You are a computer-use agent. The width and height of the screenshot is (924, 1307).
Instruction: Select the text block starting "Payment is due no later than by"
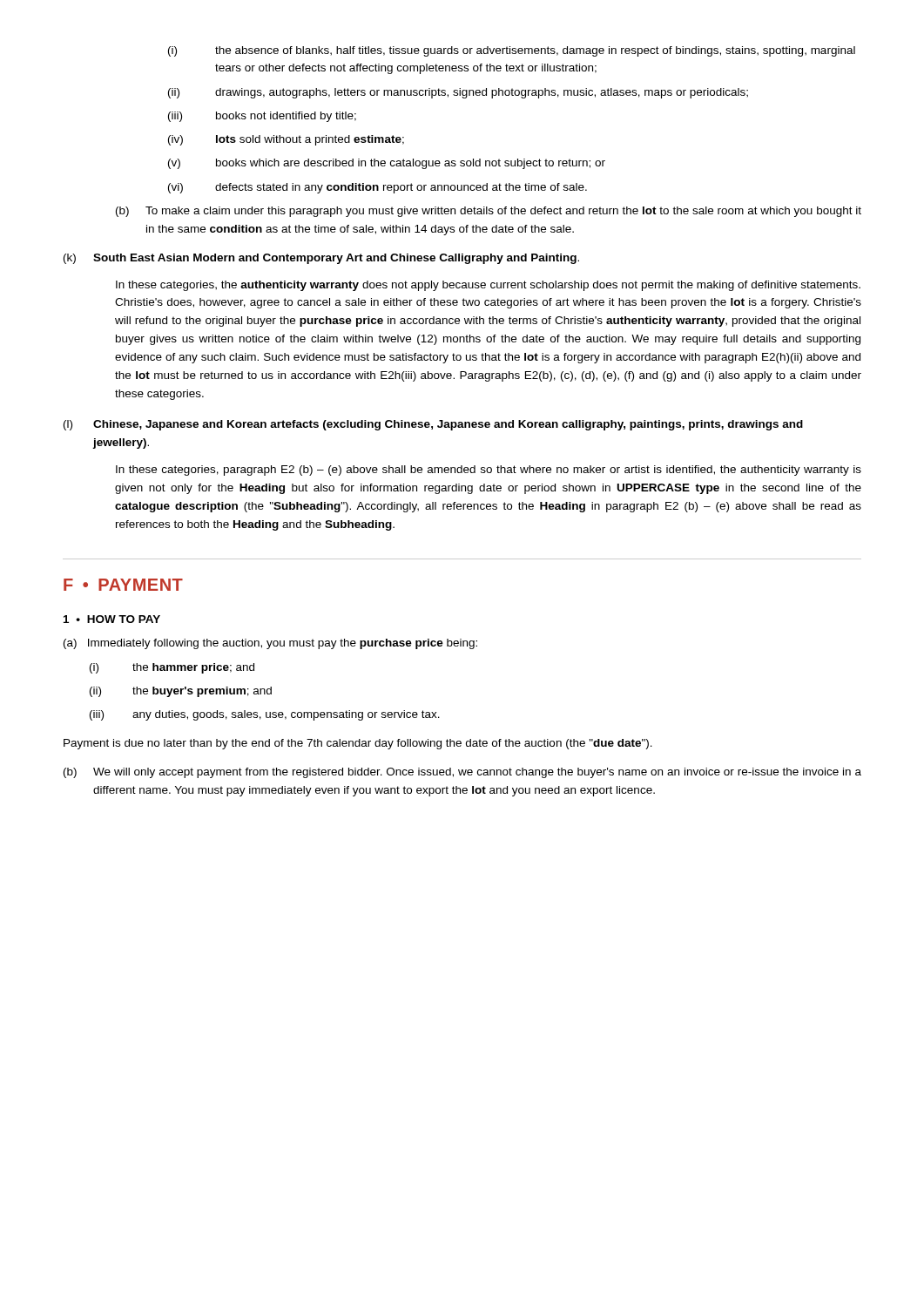pos(358,743)
